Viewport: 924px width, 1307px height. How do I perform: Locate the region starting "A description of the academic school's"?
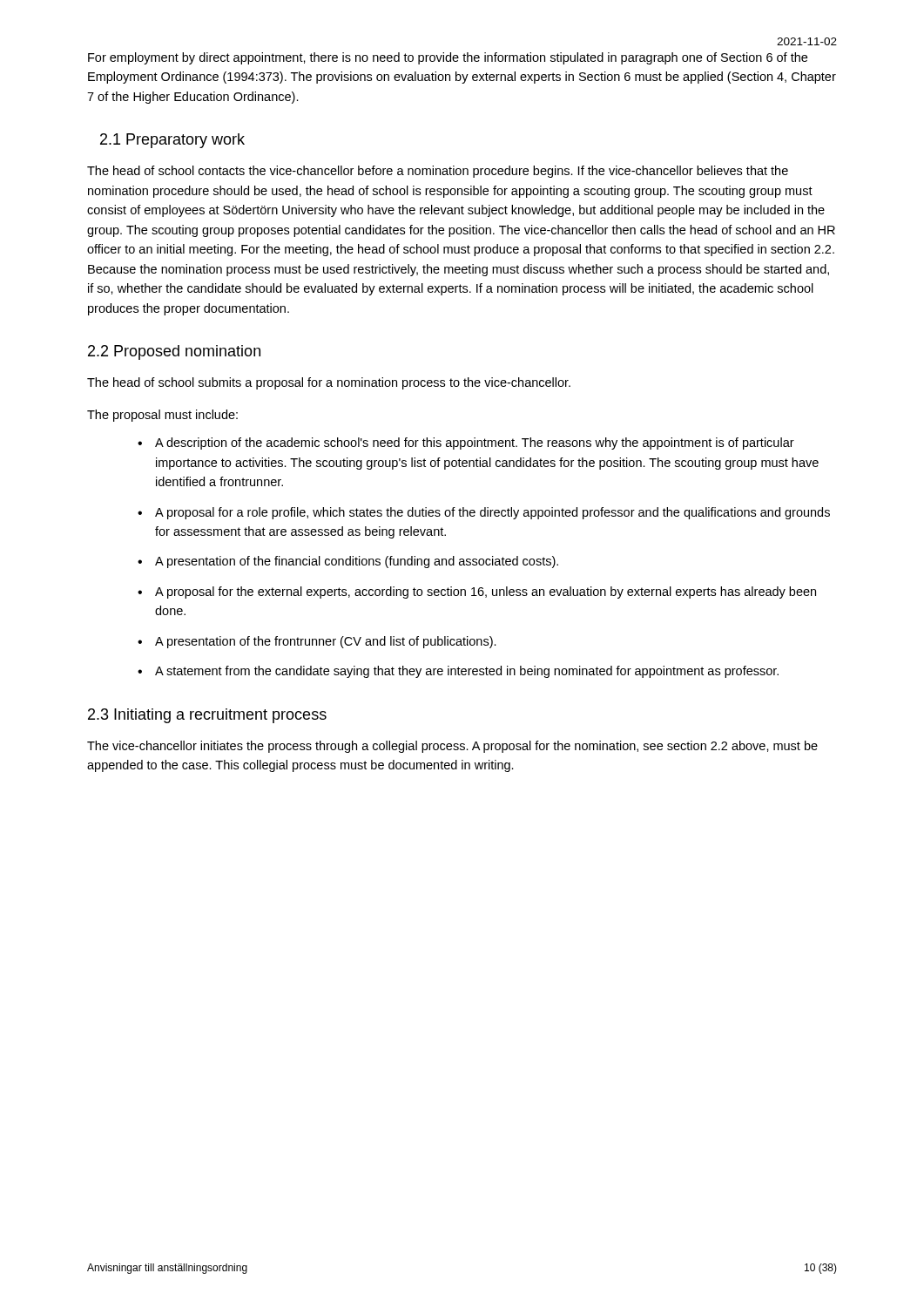click(487, 462)
